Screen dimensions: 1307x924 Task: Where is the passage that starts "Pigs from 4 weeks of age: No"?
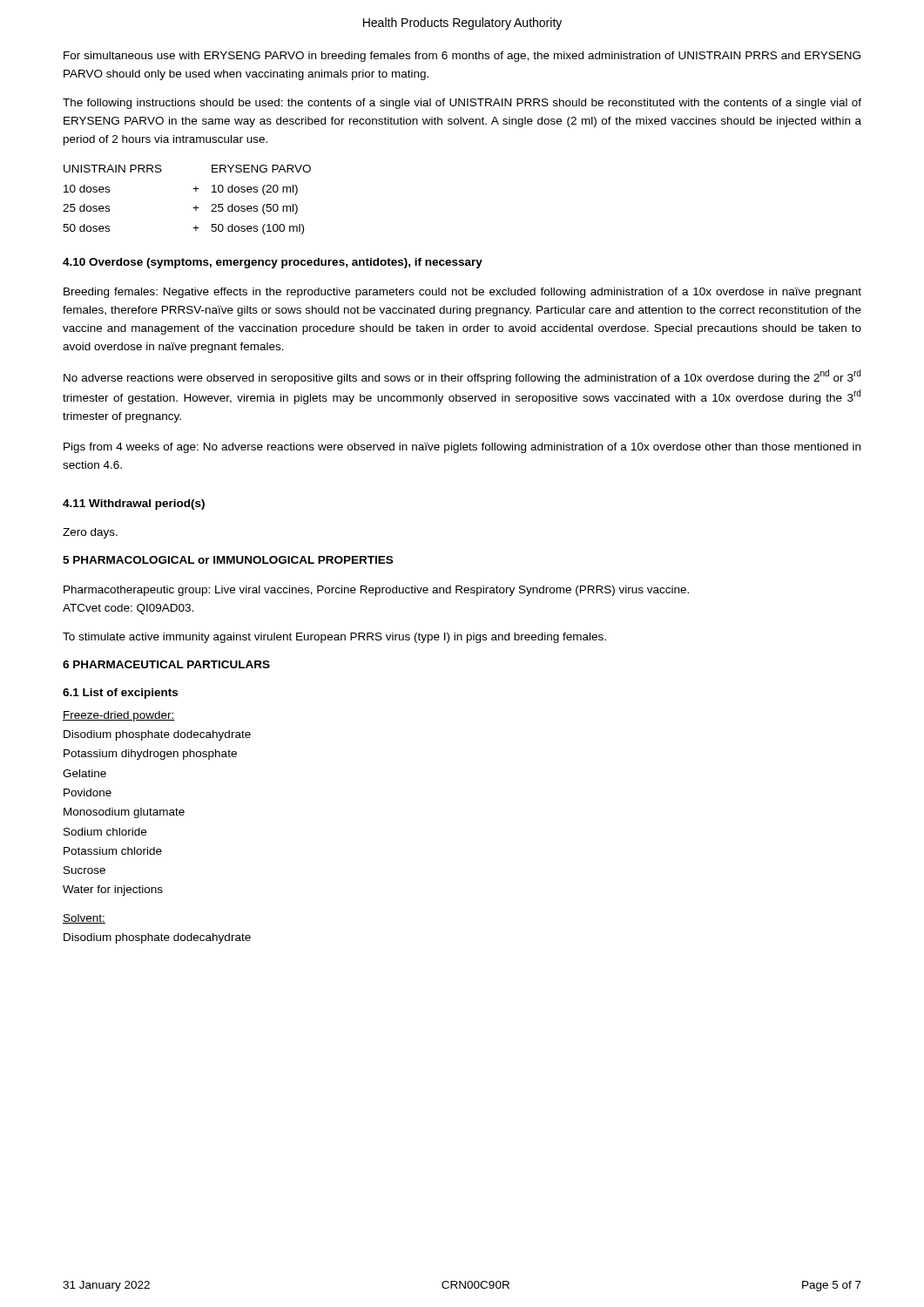(x=462, y=455)
